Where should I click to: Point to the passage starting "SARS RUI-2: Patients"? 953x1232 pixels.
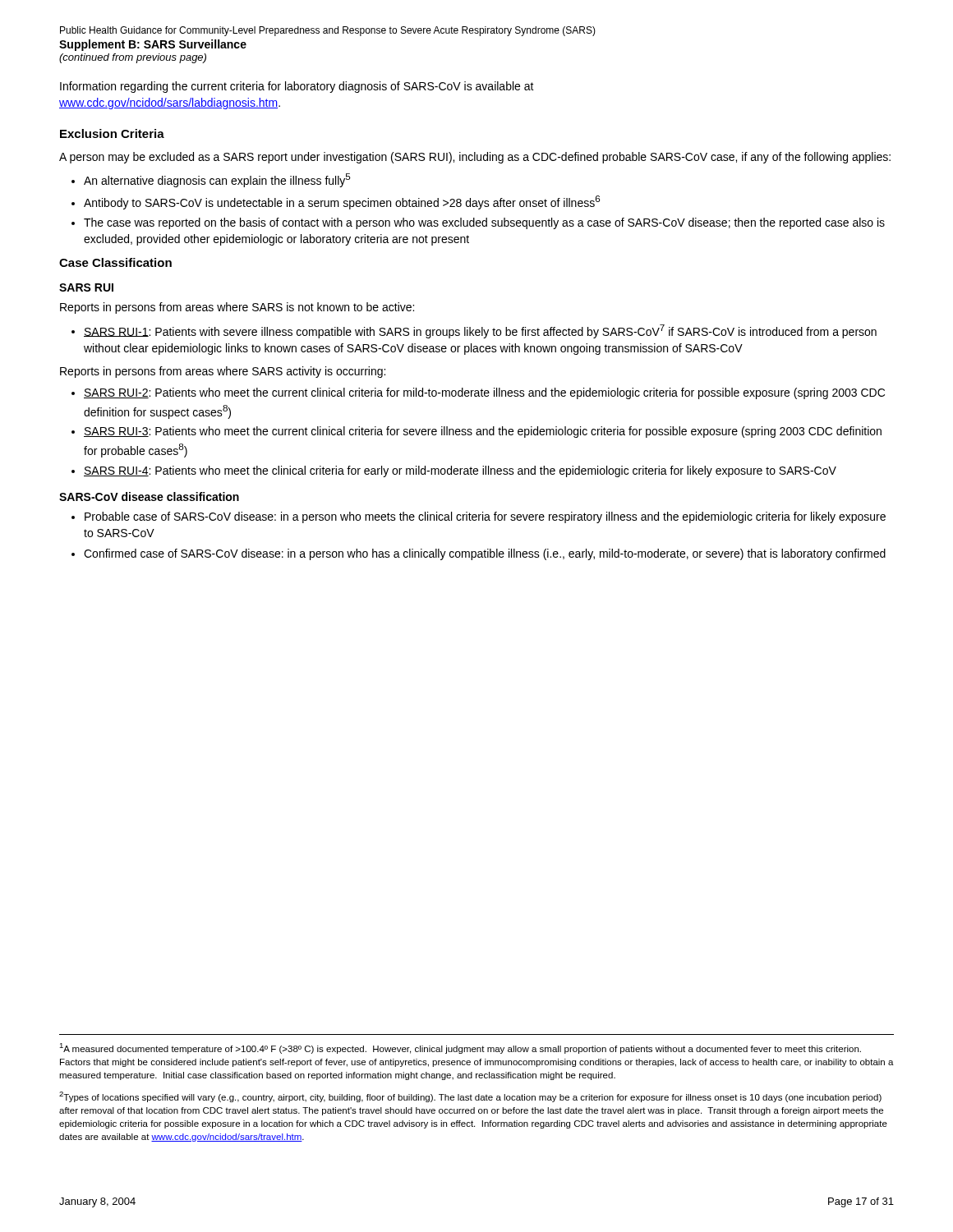[x=485, y=402]
